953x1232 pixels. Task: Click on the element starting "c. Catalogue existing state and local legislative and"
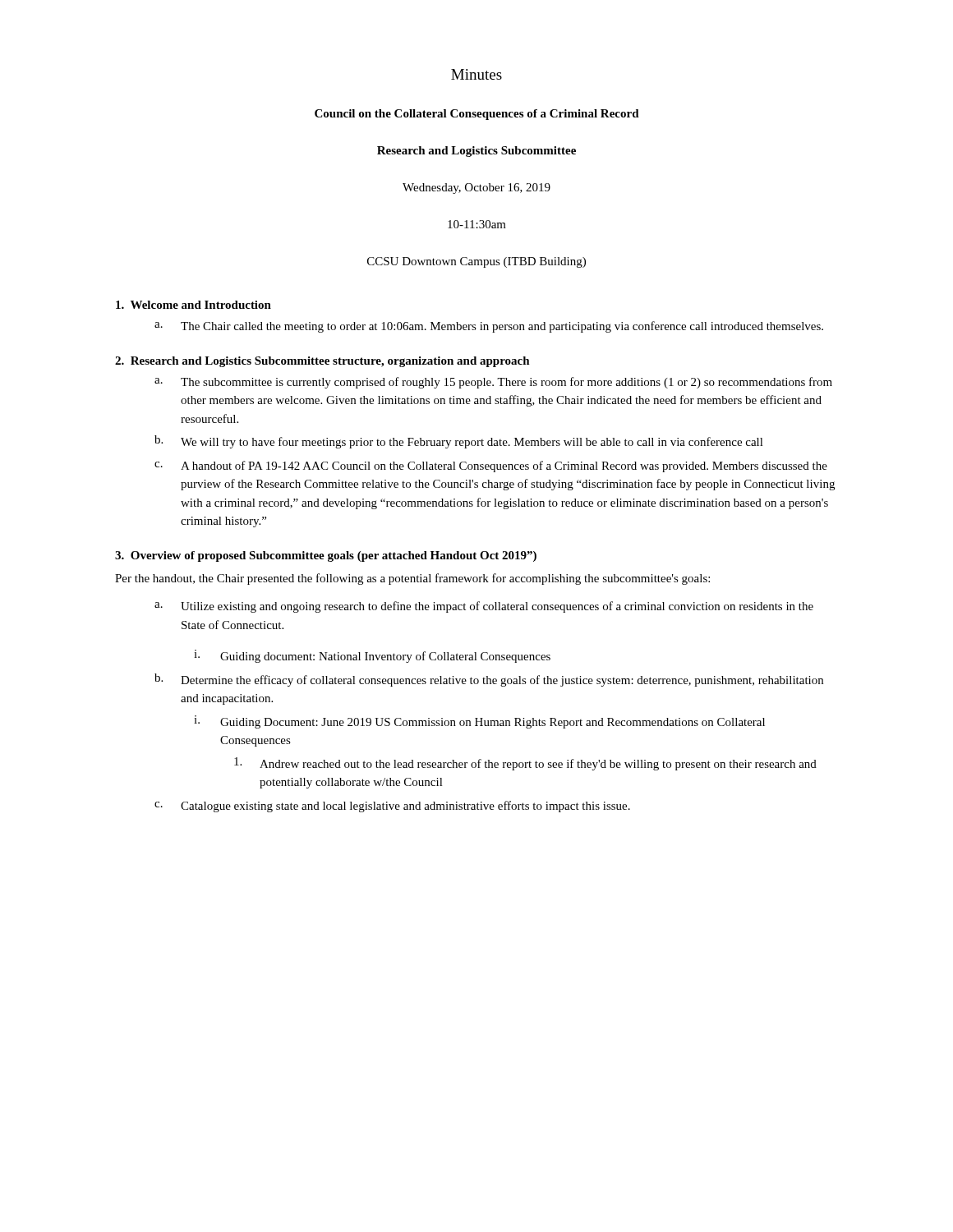496,805
